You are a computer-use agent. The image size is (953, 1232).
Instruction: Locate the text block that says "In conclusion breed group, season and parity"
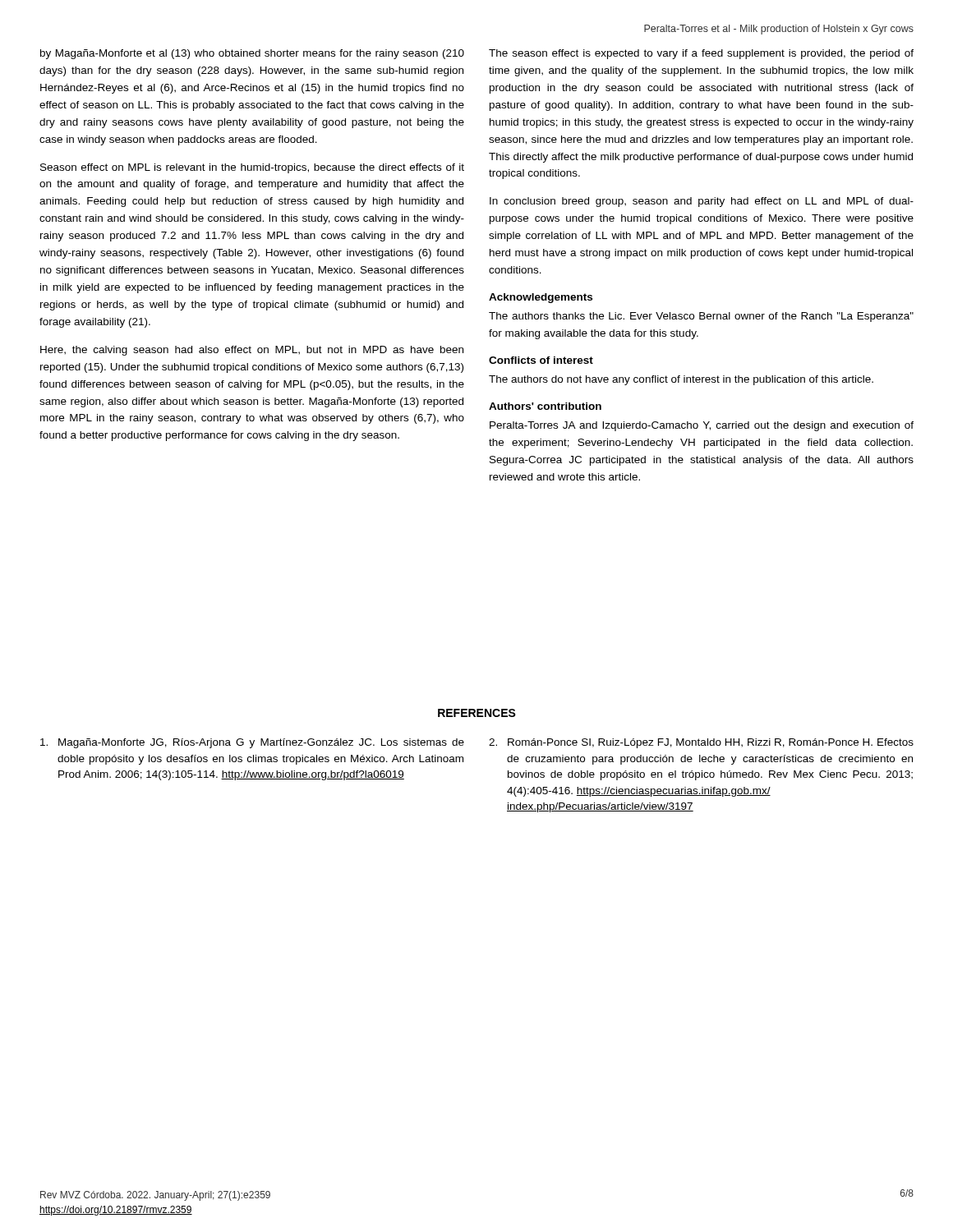tap(701, 235)
